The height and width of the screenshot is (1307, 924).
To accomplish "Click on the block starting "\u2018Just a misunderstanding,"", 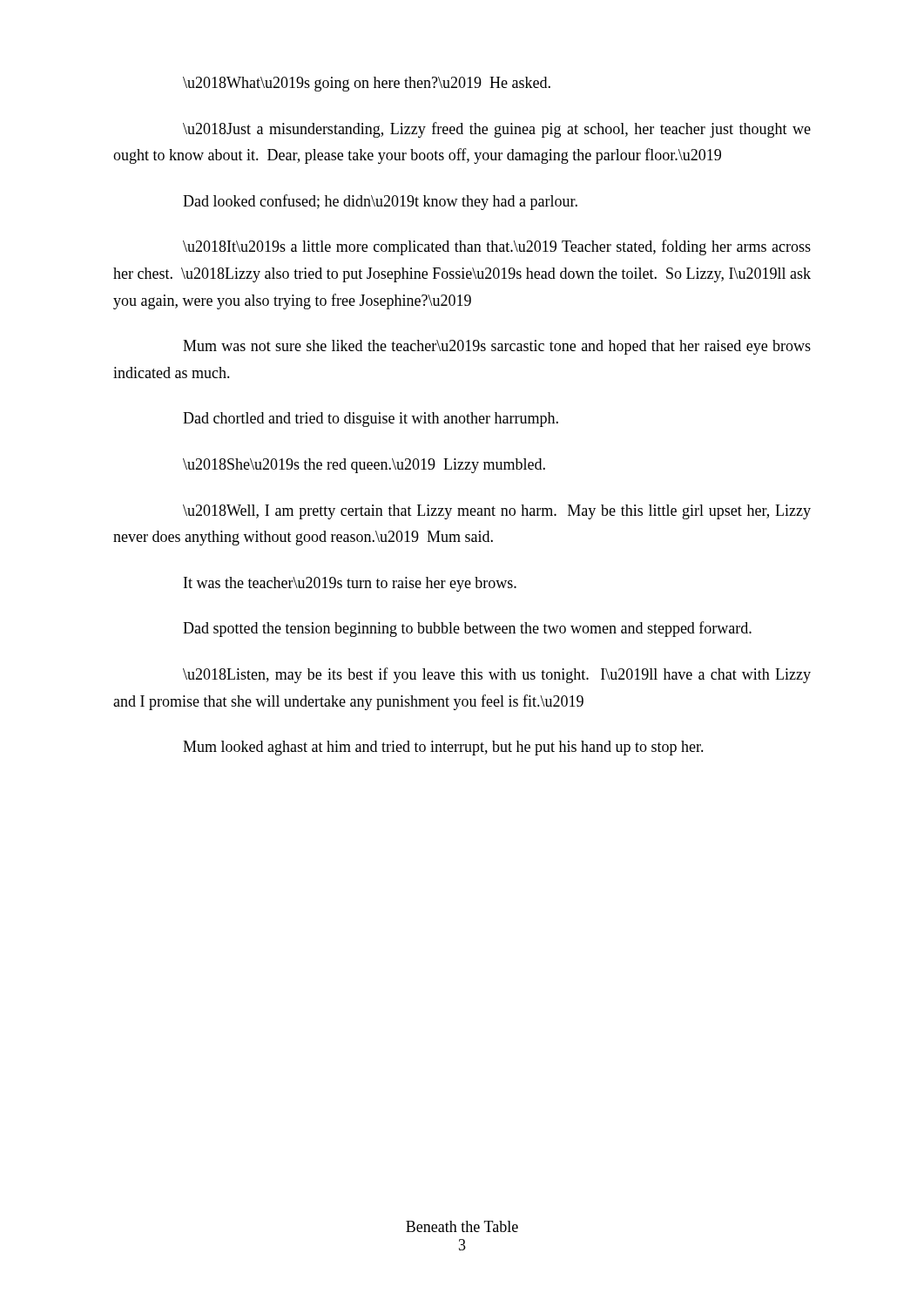I will [462, 142].
